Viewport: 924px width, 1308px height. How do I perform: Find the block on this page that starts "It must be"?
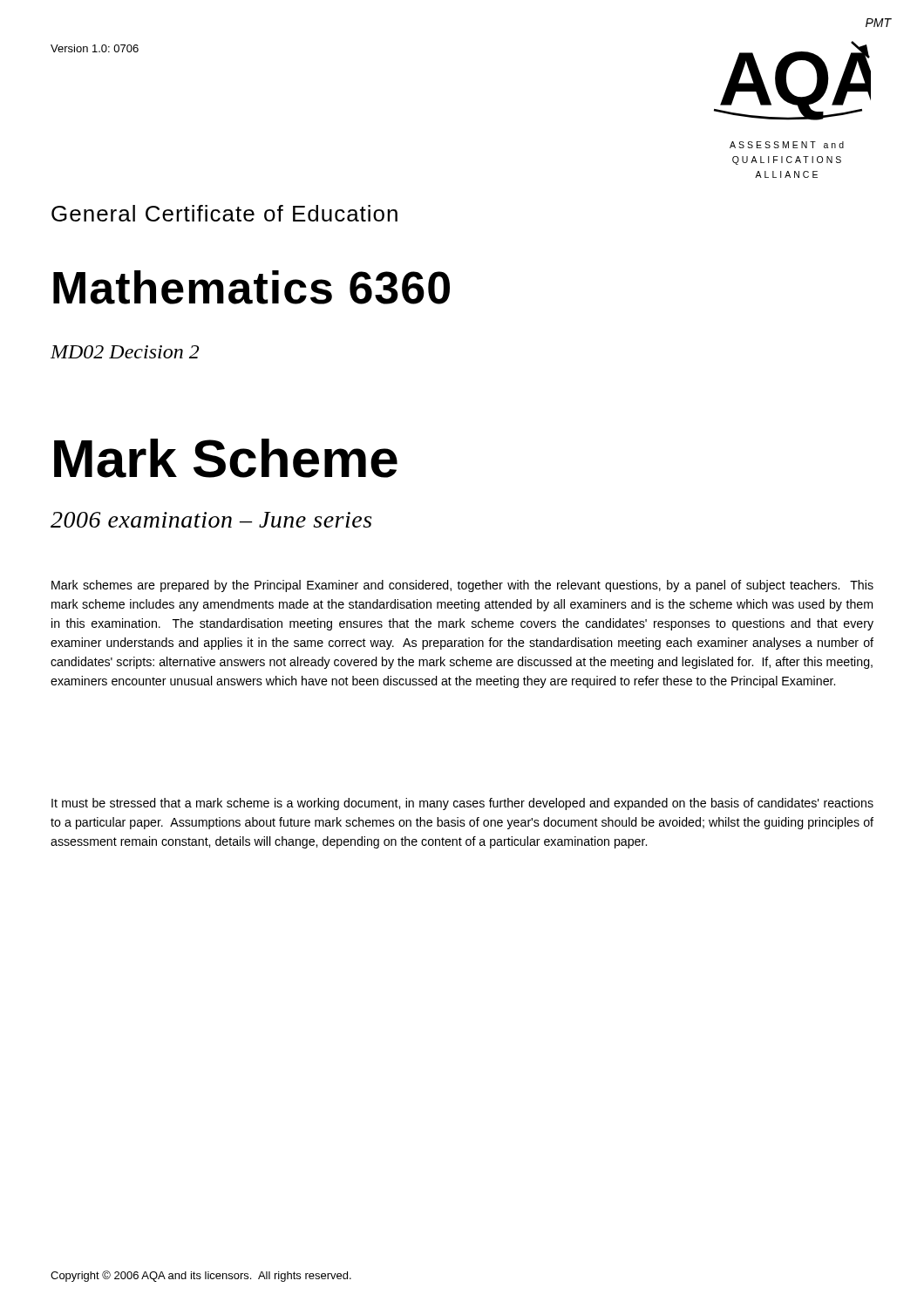pos(462,822)
